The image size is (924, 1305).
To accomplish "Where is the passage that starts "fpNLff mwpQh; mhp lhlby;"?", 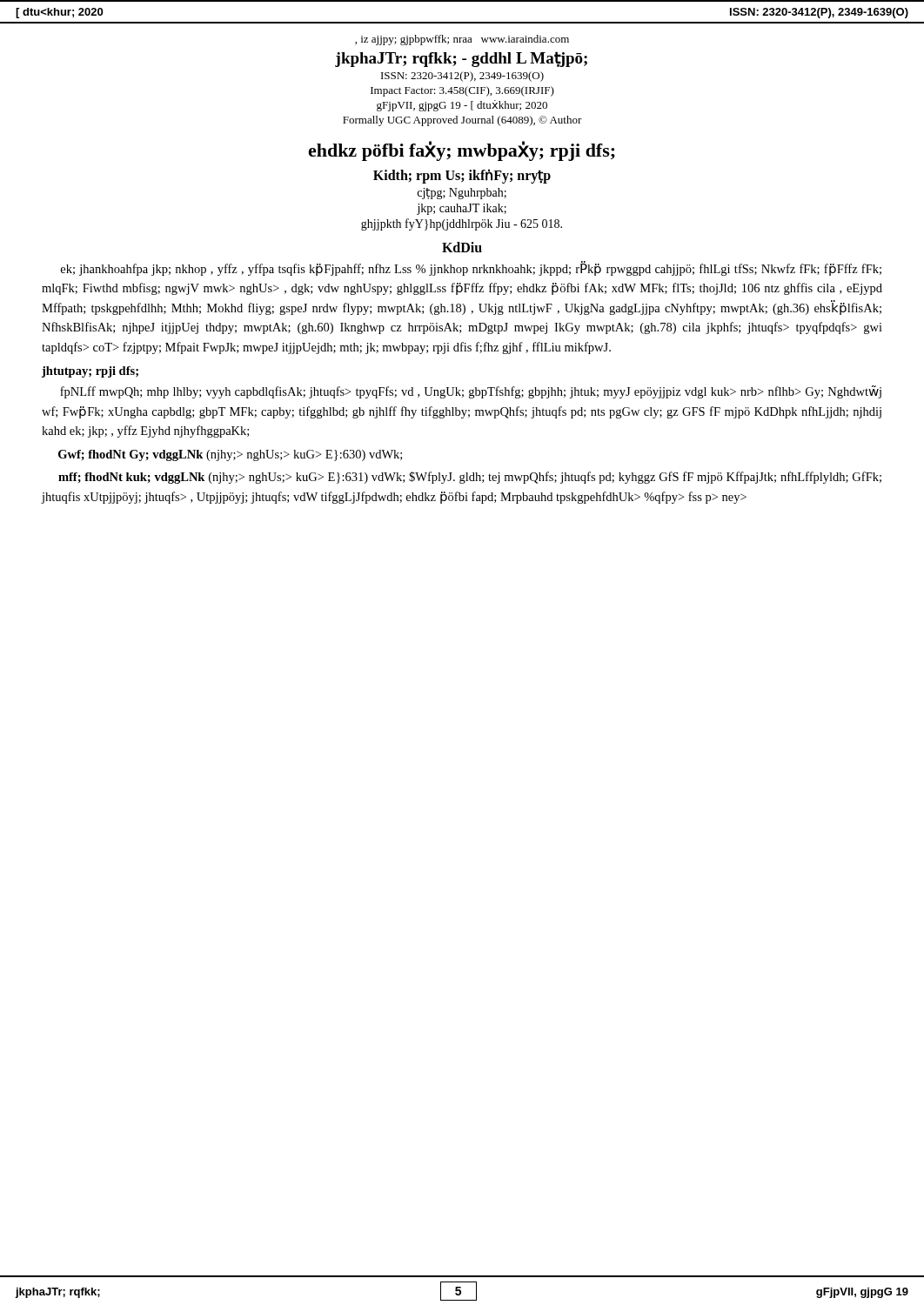I will pyautogui.click(x=462, y=411).
